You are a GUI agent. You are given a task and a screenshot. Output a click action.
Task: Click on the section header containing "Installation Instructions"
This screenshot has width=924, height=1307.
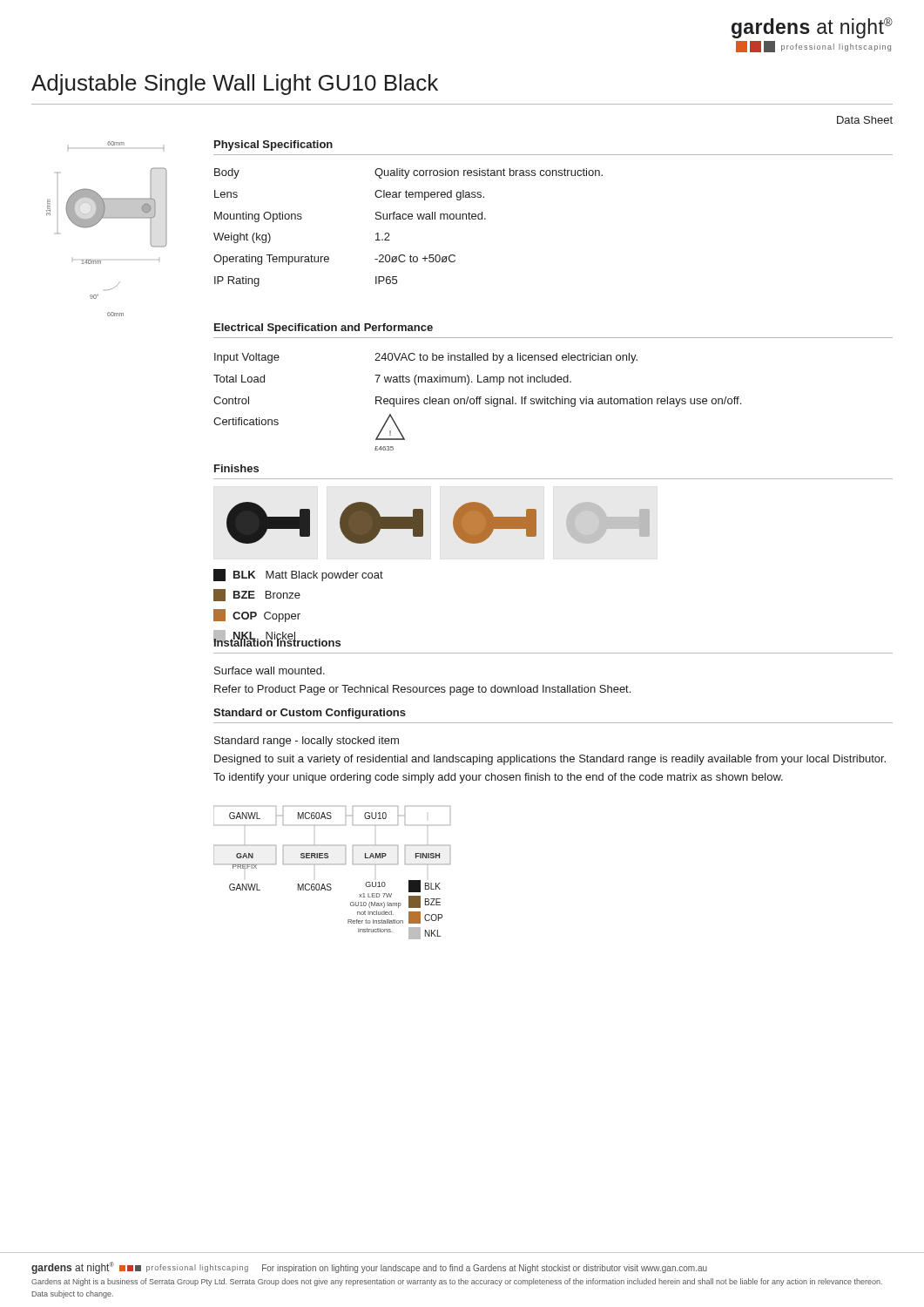click(553, 645)
